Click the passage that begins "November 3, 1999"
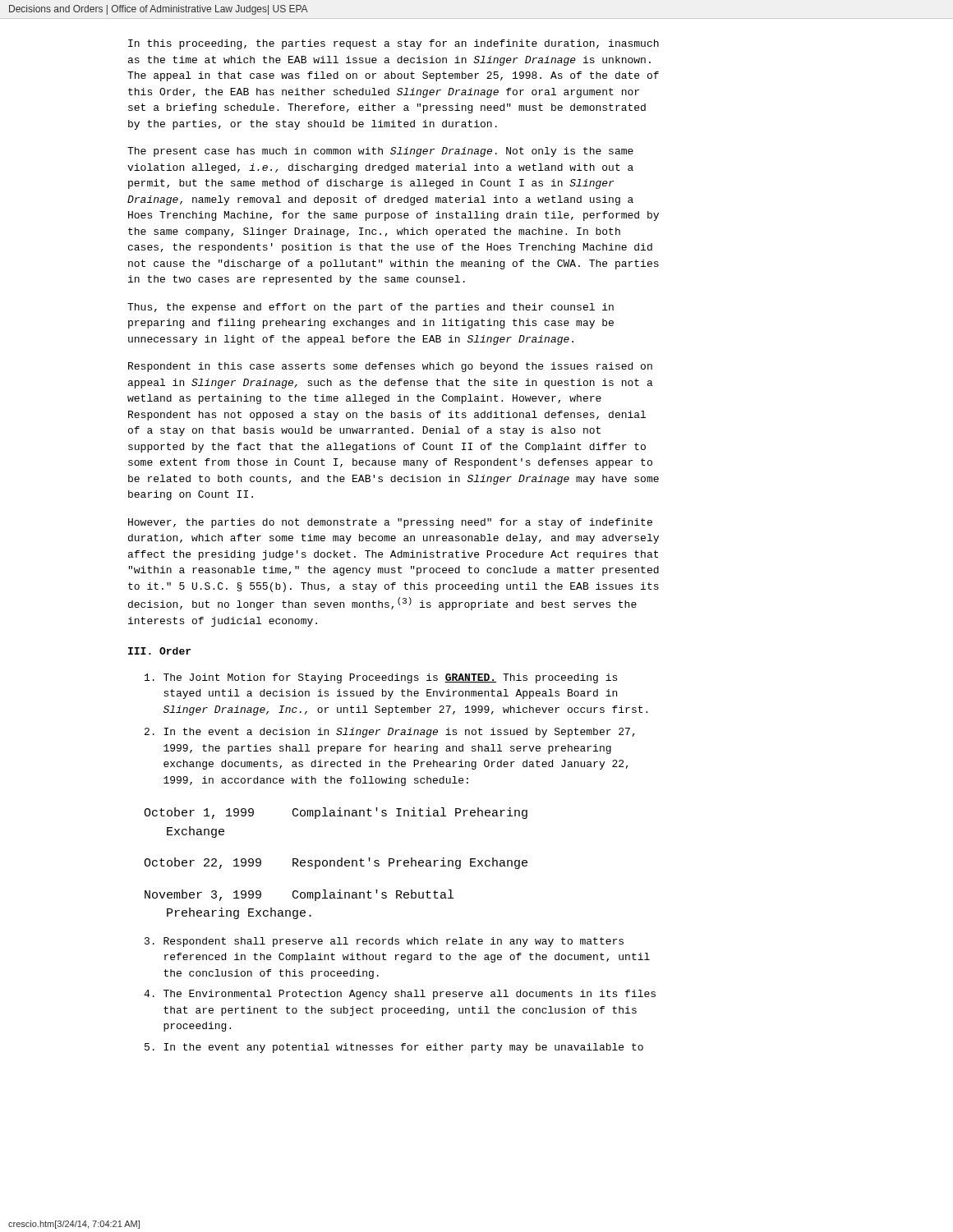Viewport: 953px width, 1232px height. 299,905
